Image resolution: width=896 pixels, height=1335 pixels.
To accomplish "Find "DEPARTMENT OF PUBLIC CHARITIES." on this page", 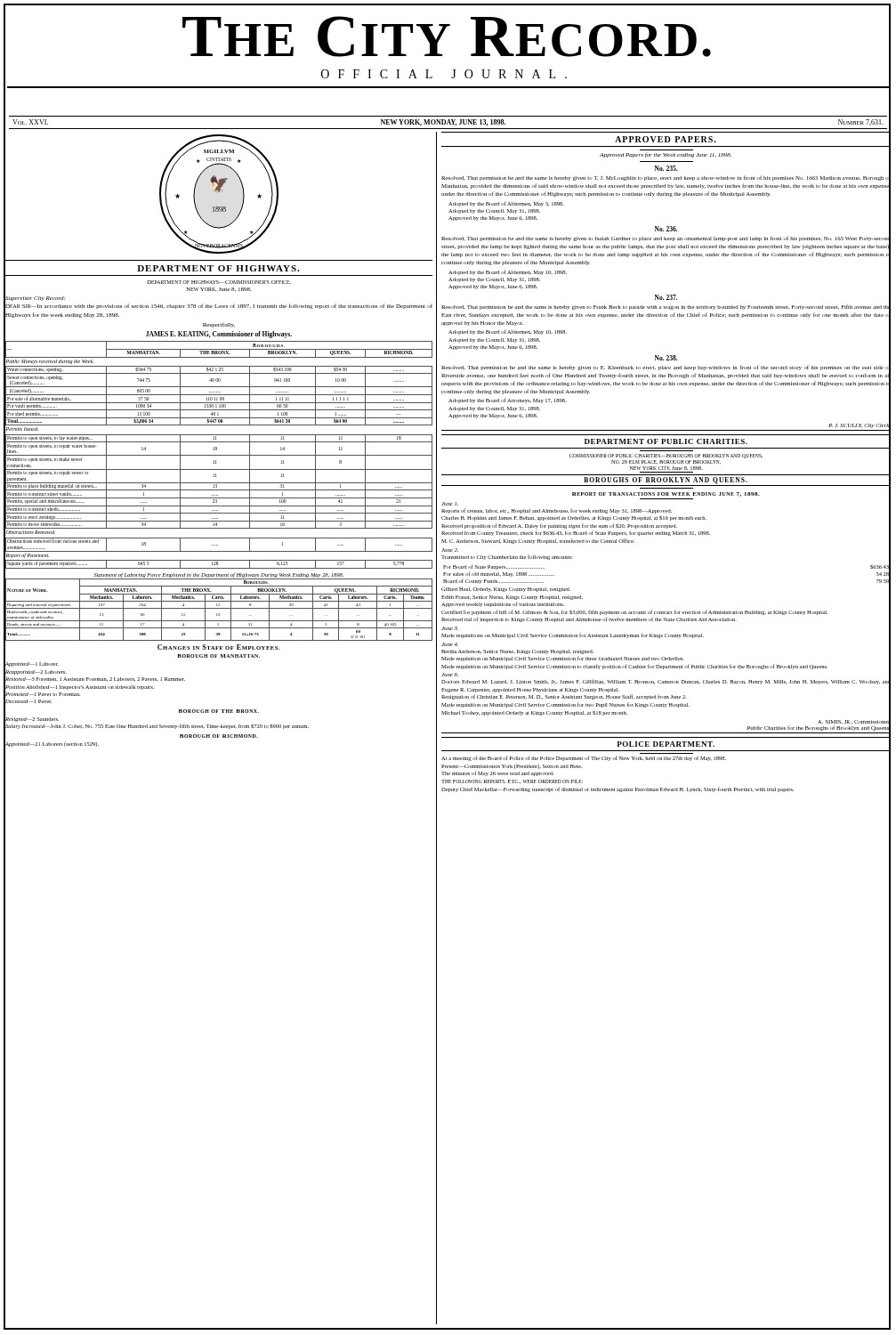I will 666,441.
